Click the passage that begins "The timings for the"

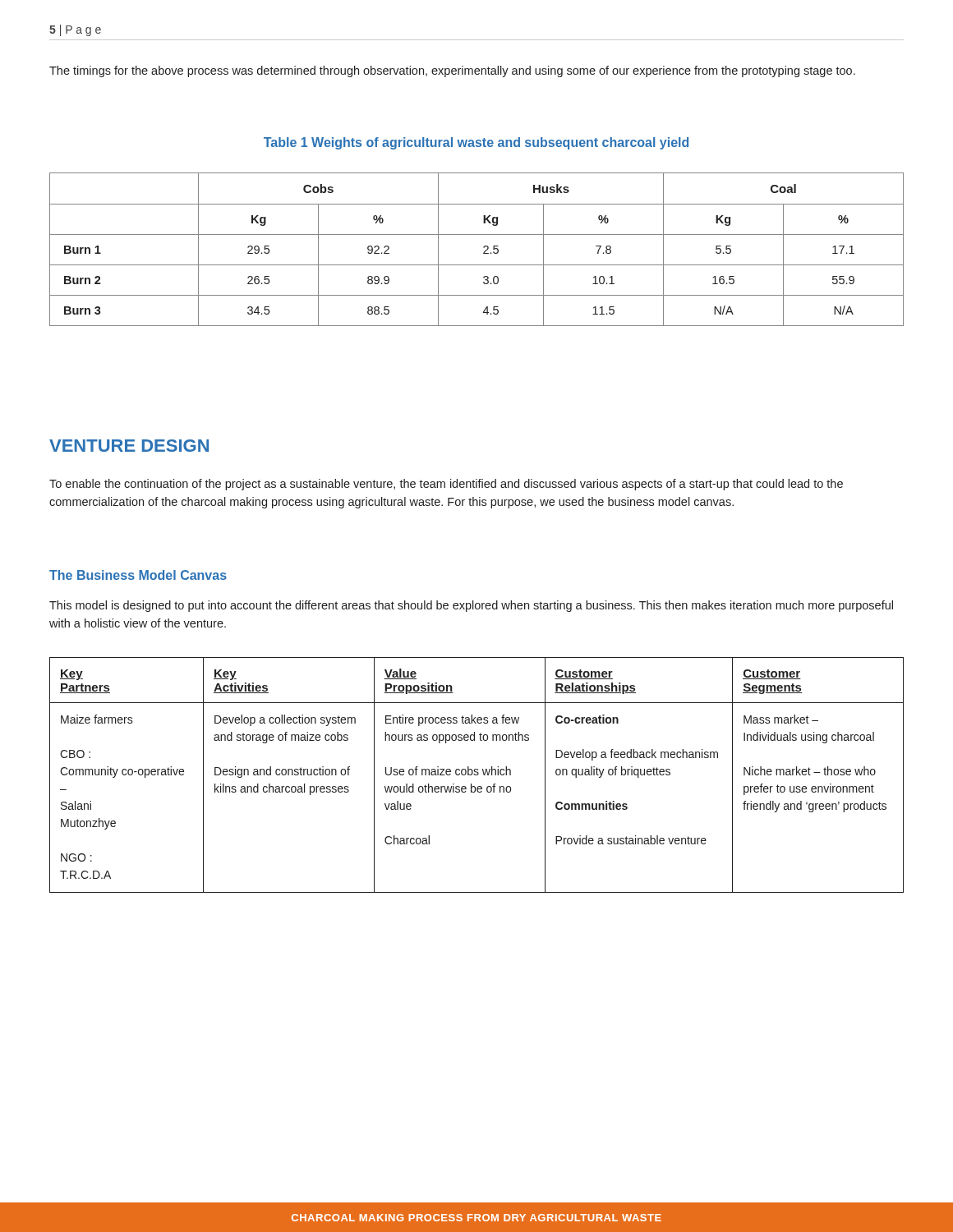tap(453, 71)
